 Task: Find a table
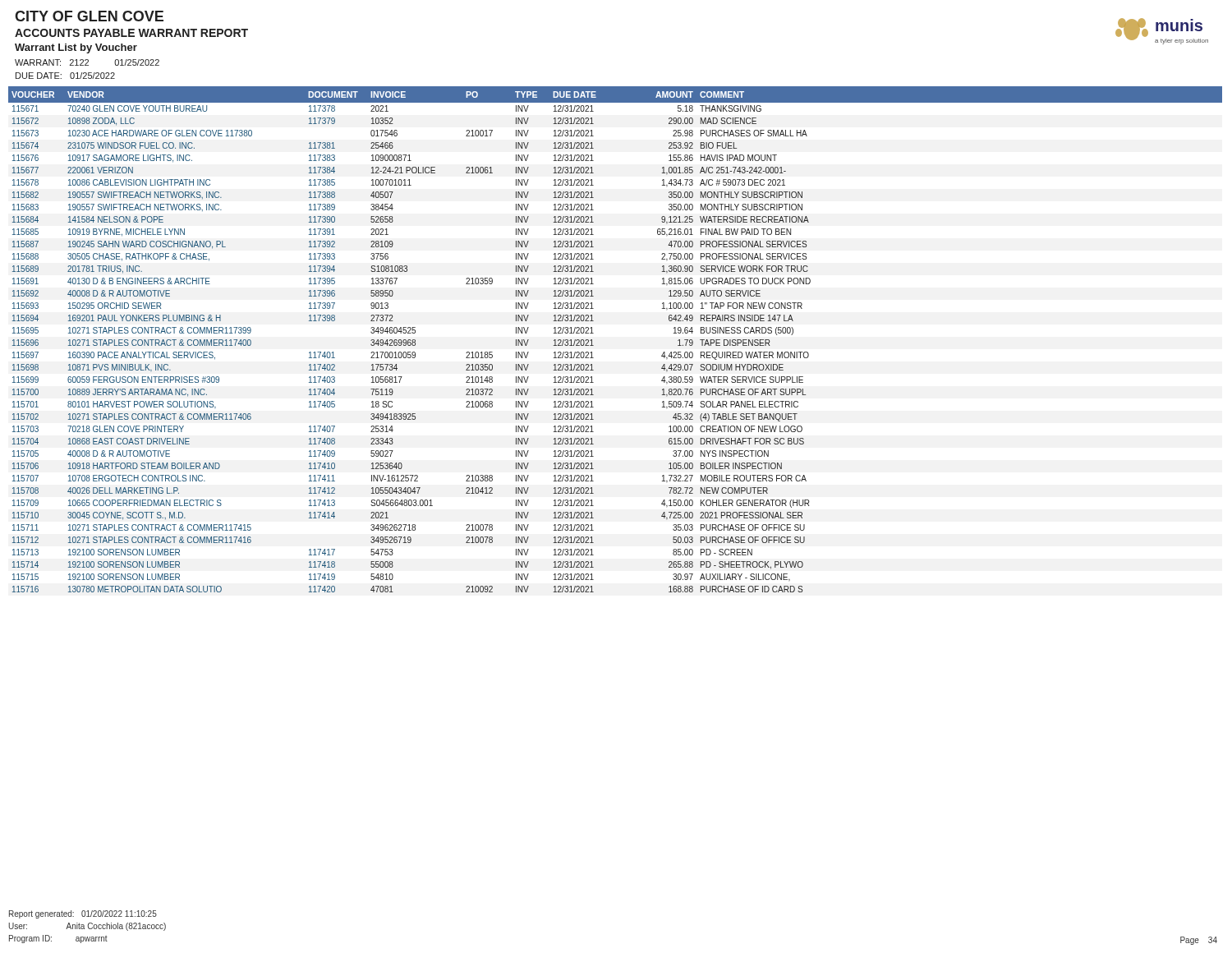point(616,341)
